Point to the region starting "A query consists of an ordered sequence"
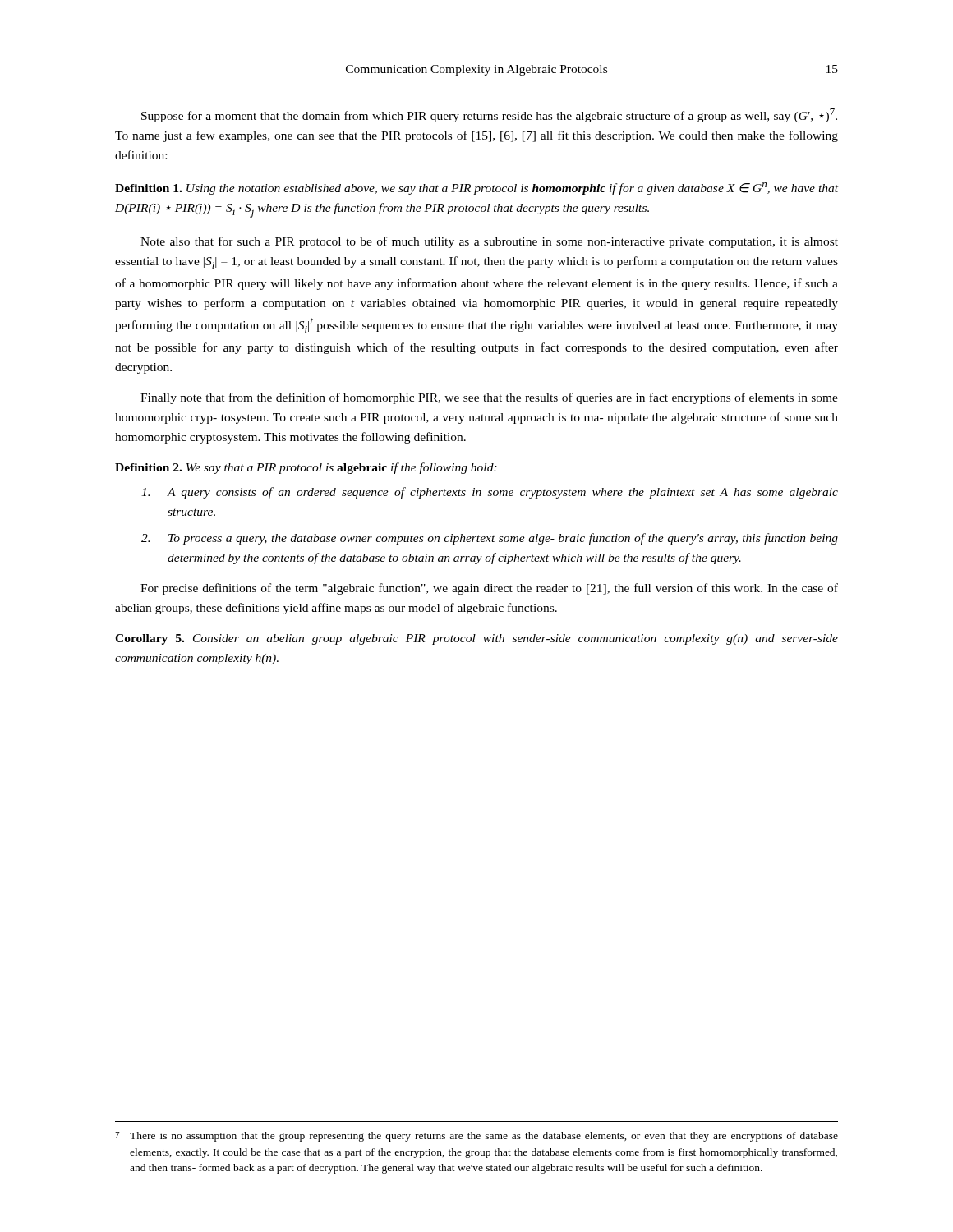953x1232 pixels. 490,502
